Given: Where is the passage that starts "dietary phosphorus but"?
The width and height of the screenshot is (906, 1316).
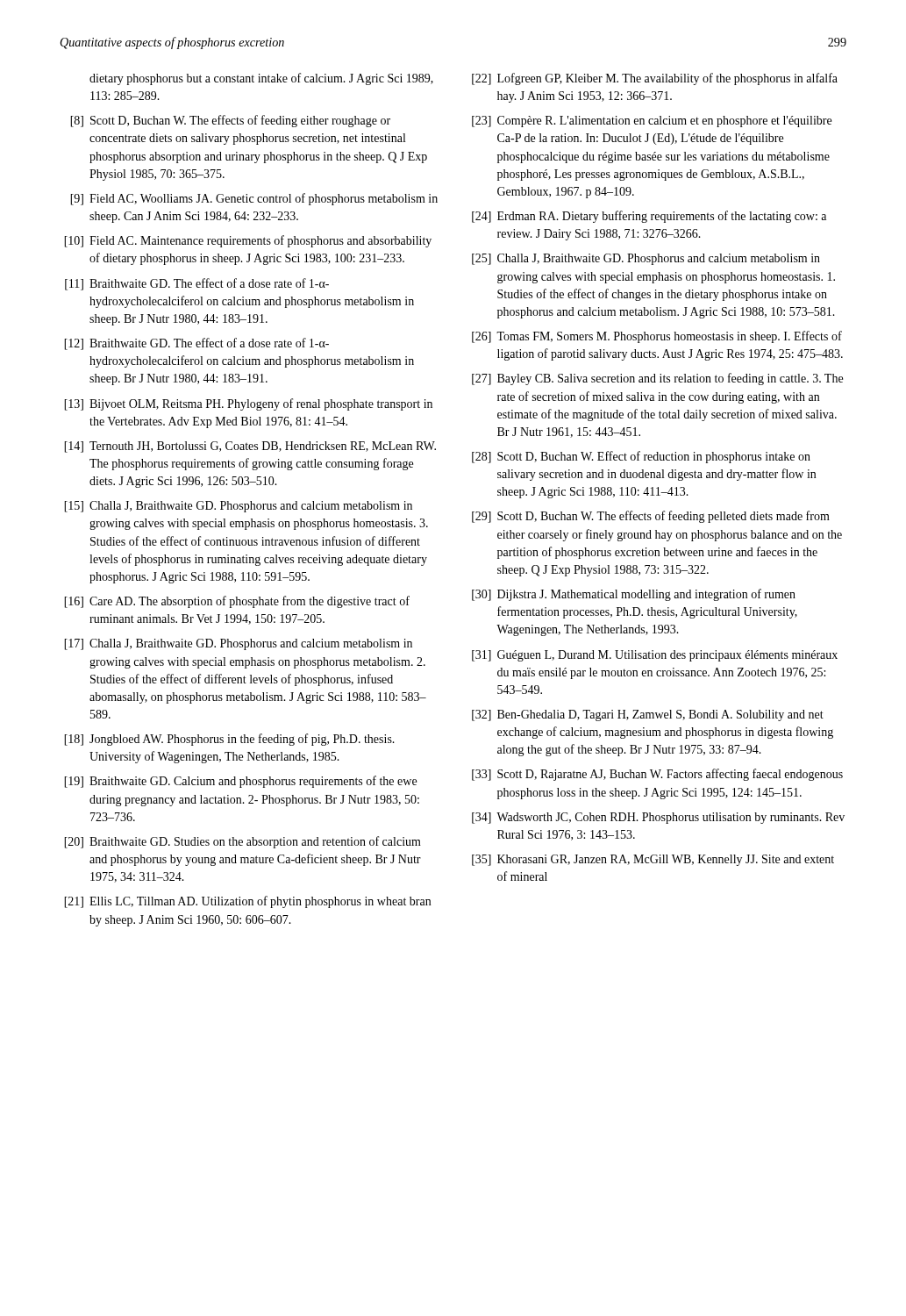Looking at the screenshot, I should (261, 87).
